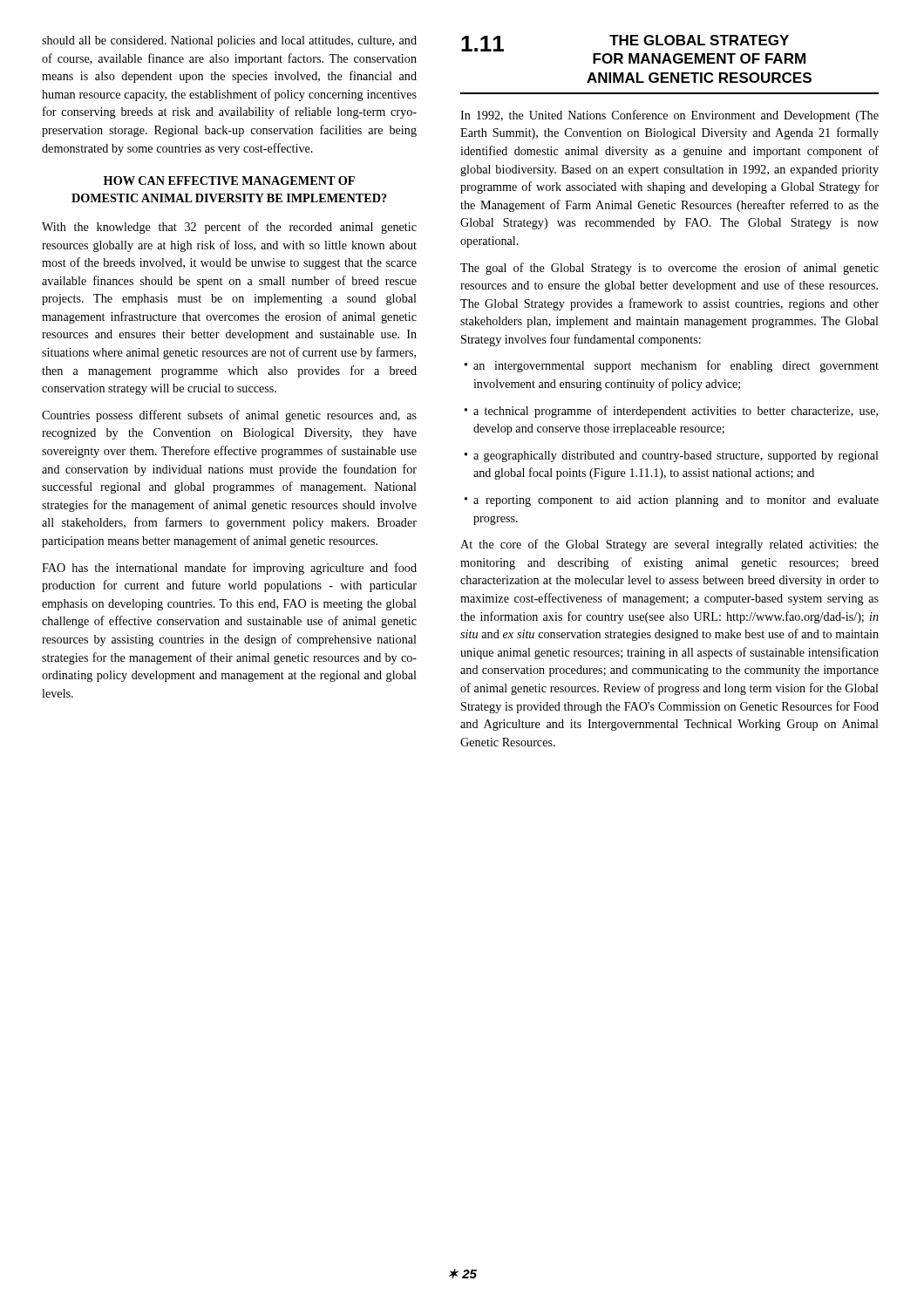Find the section header on this page that starts "HOW CAN EFFECTIVE"
The width and height of the screenshot is (924, 1308).
229,189
